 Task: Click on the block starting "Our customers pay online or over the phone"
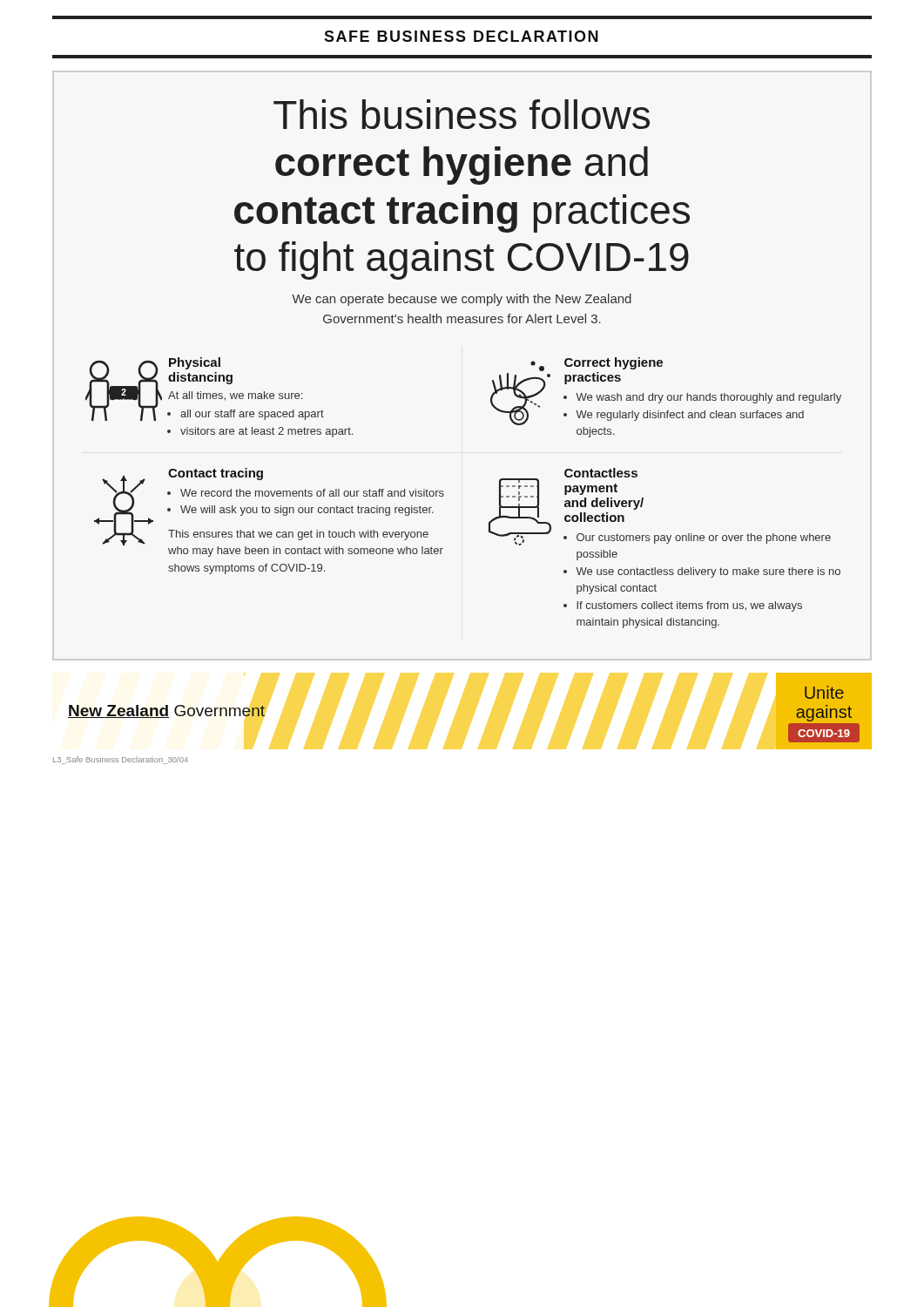click(704, 545)
